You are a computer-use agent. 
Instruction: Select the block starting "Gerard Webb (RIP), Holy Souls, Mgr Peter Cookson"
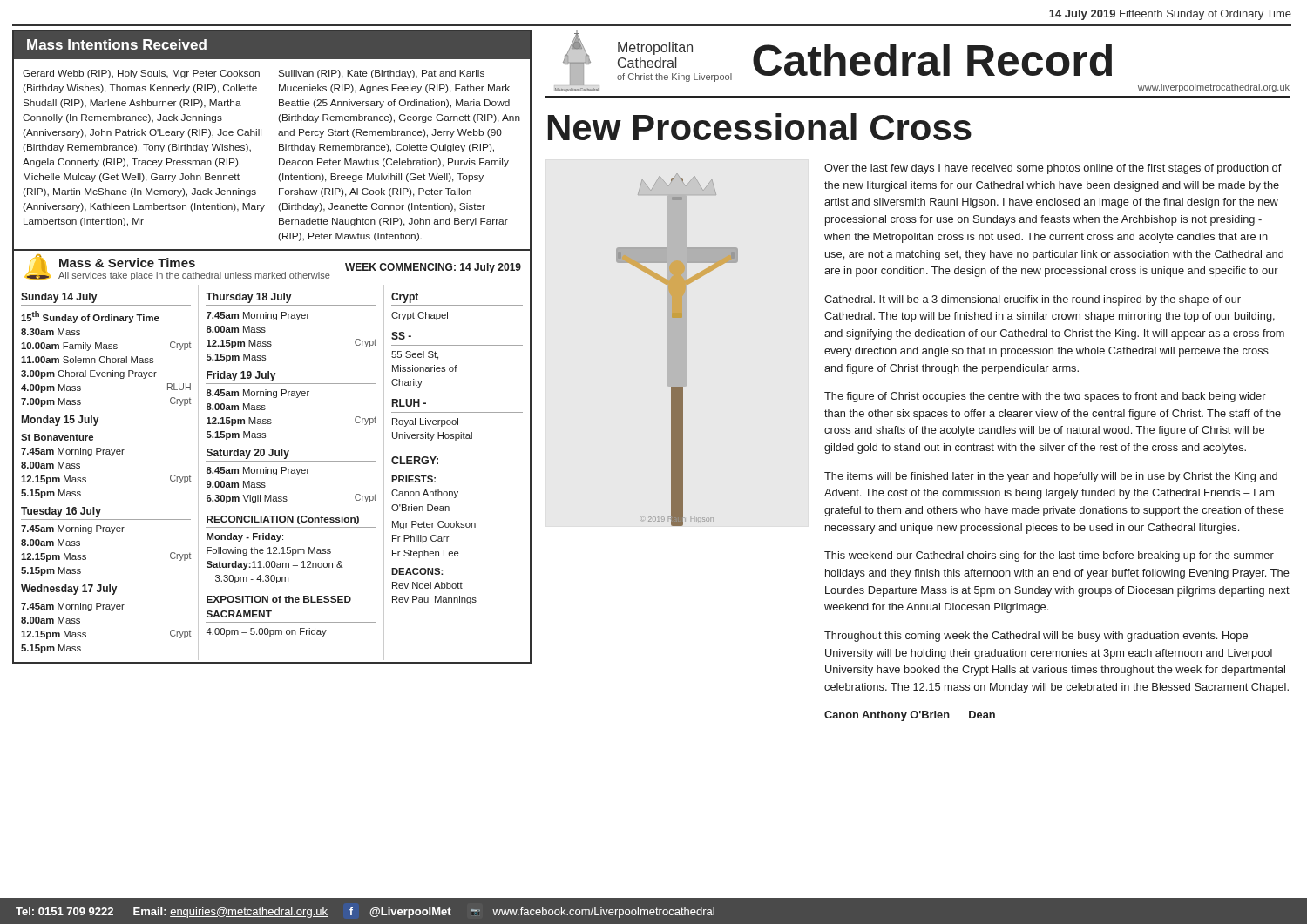(144, 147)
